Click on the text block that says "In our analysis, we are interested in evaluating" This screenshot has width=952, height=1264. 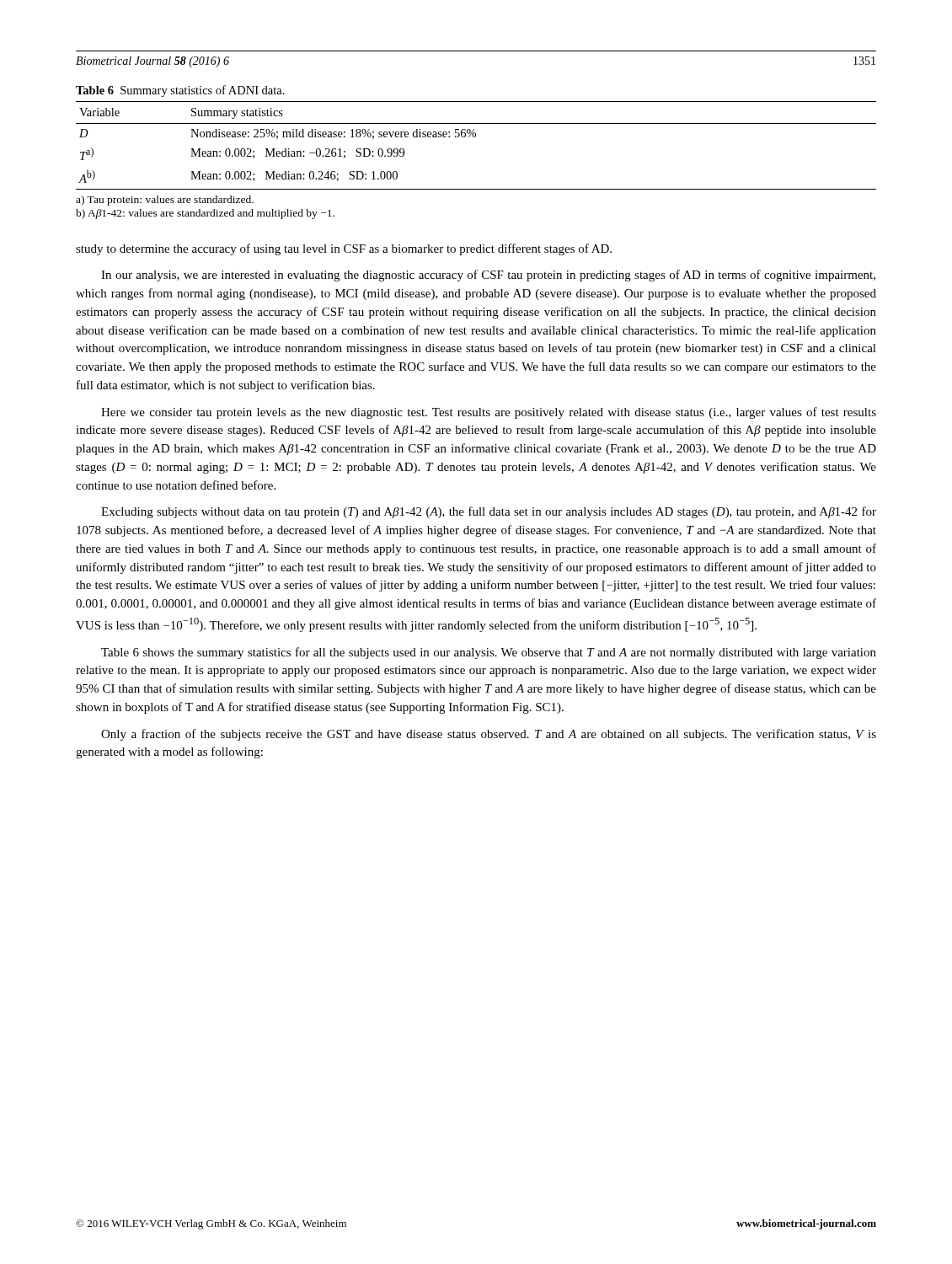[x=476, y=331]
